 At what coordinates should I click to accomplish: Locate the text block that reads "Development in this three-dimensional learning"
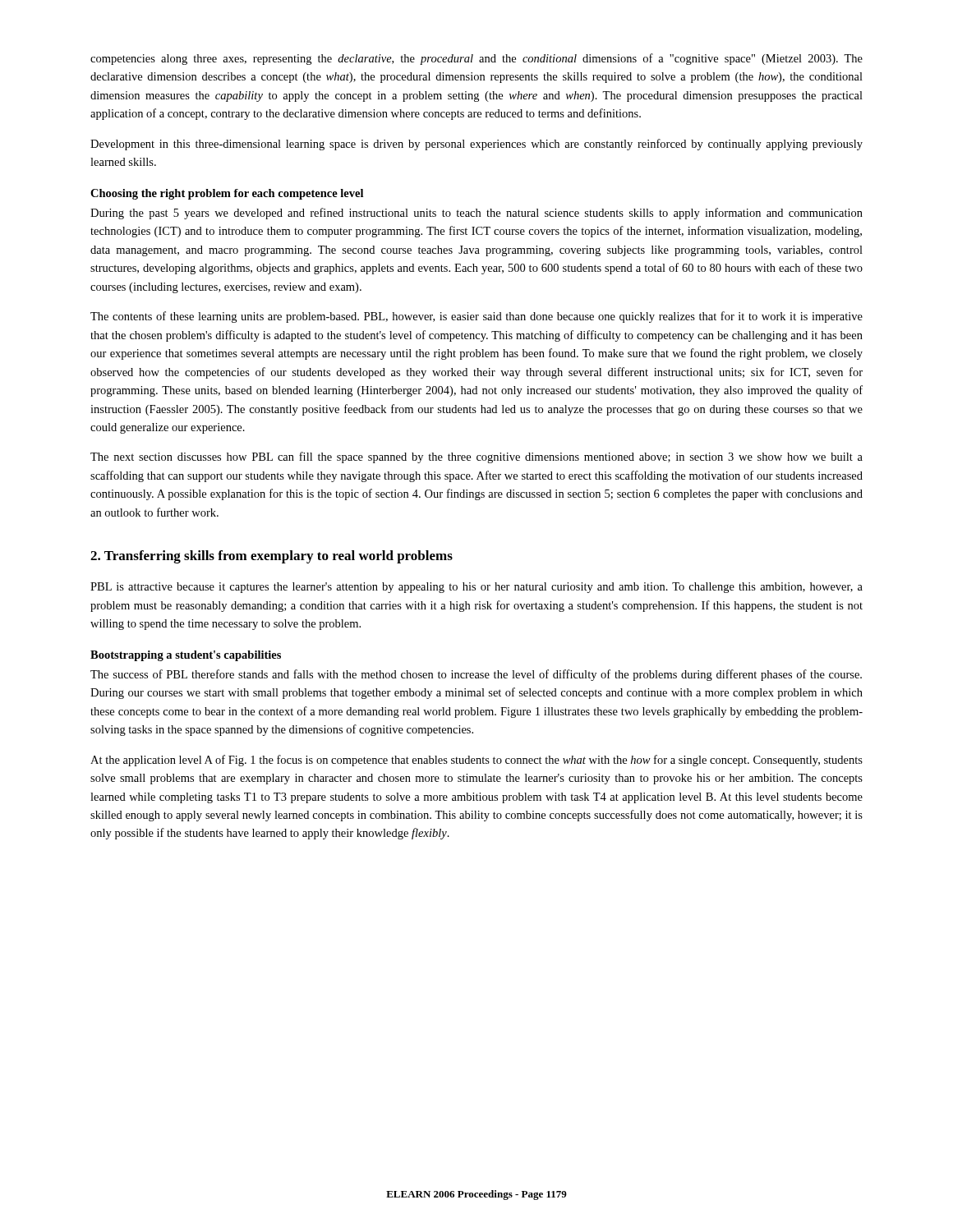coord(476,153)
